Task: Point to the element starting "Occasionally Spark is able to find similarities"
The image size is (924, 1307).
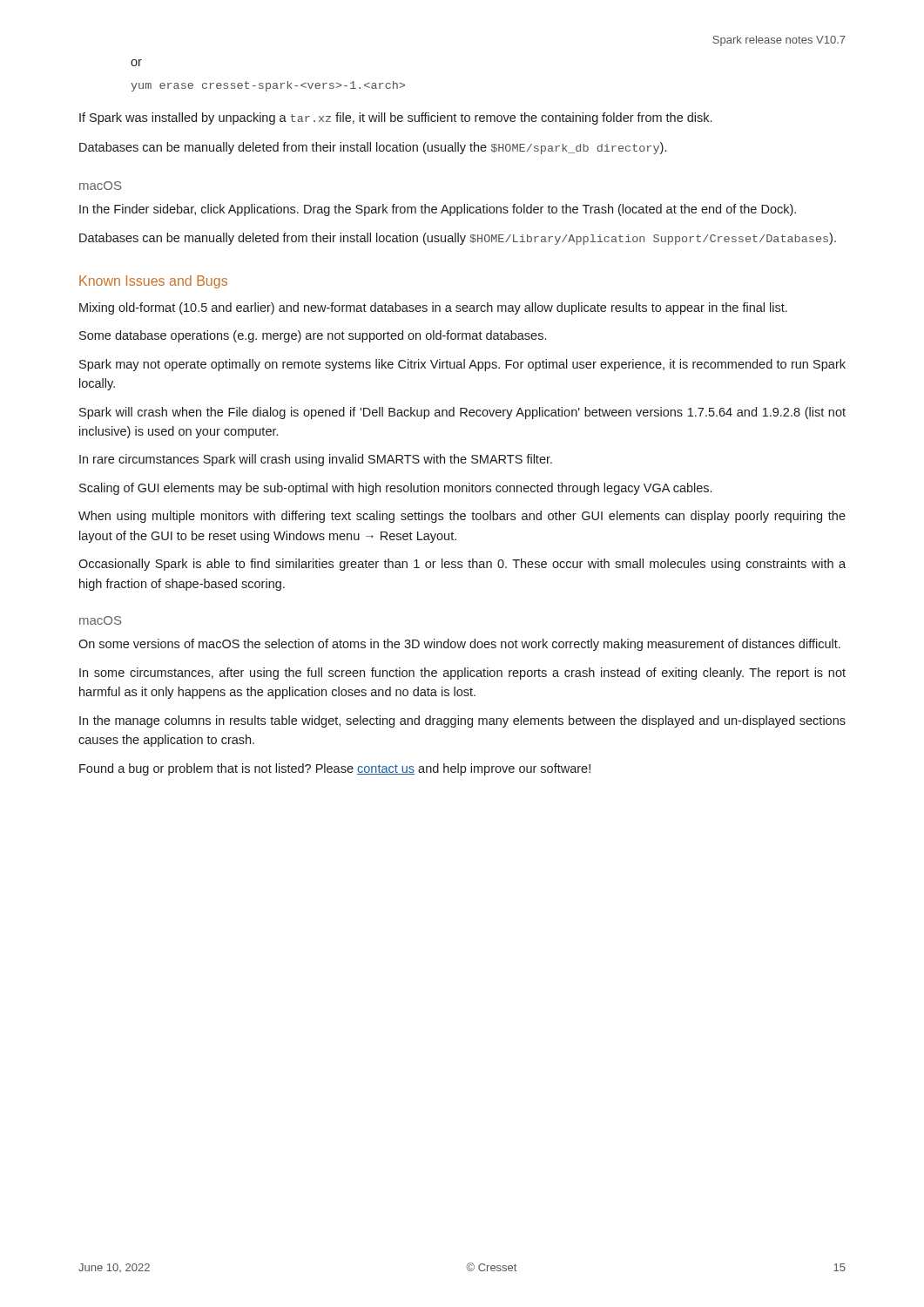Action: pos(462,574)
